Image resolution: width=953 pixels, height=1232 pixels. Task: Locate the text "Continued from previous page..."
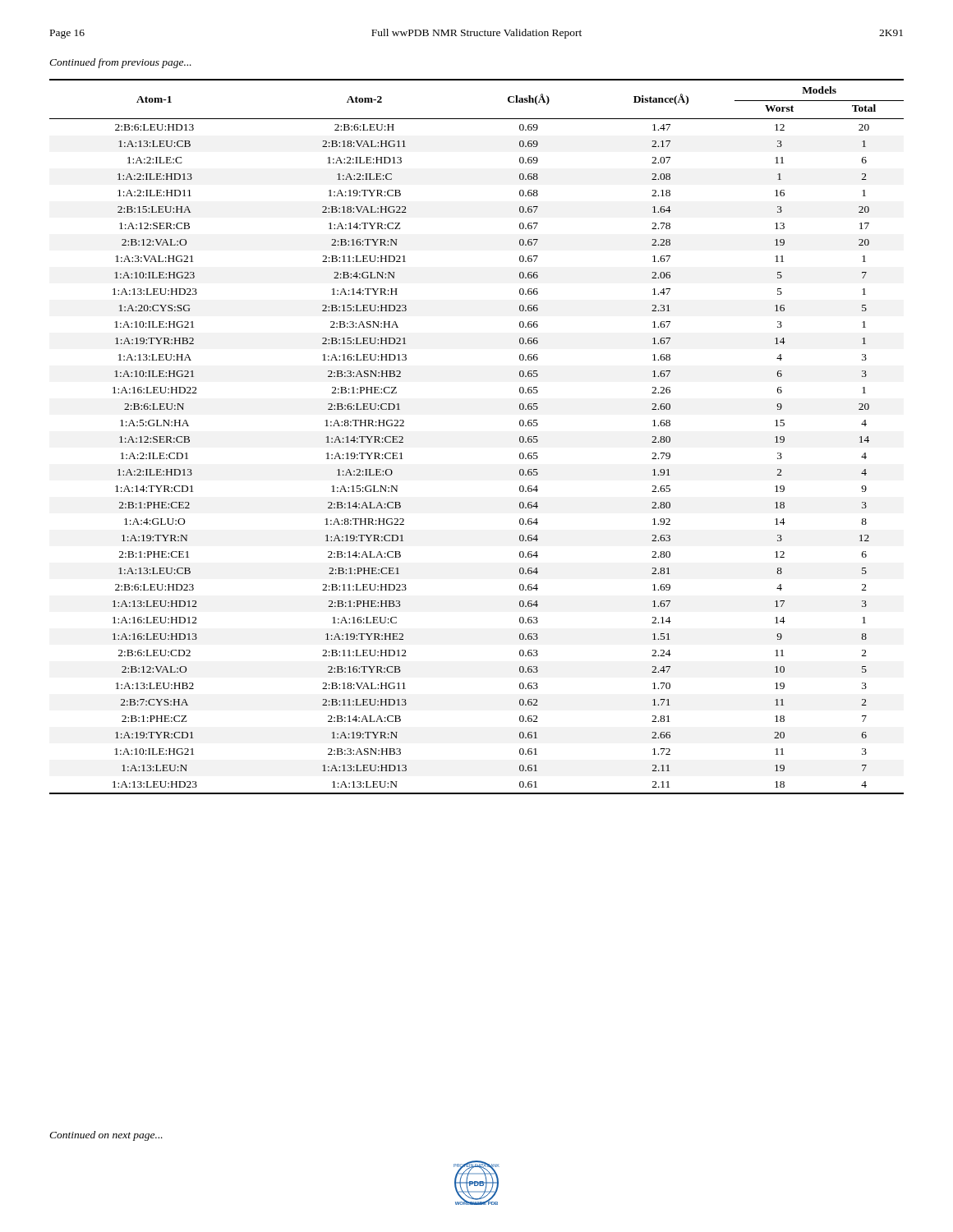coord(121,62)
